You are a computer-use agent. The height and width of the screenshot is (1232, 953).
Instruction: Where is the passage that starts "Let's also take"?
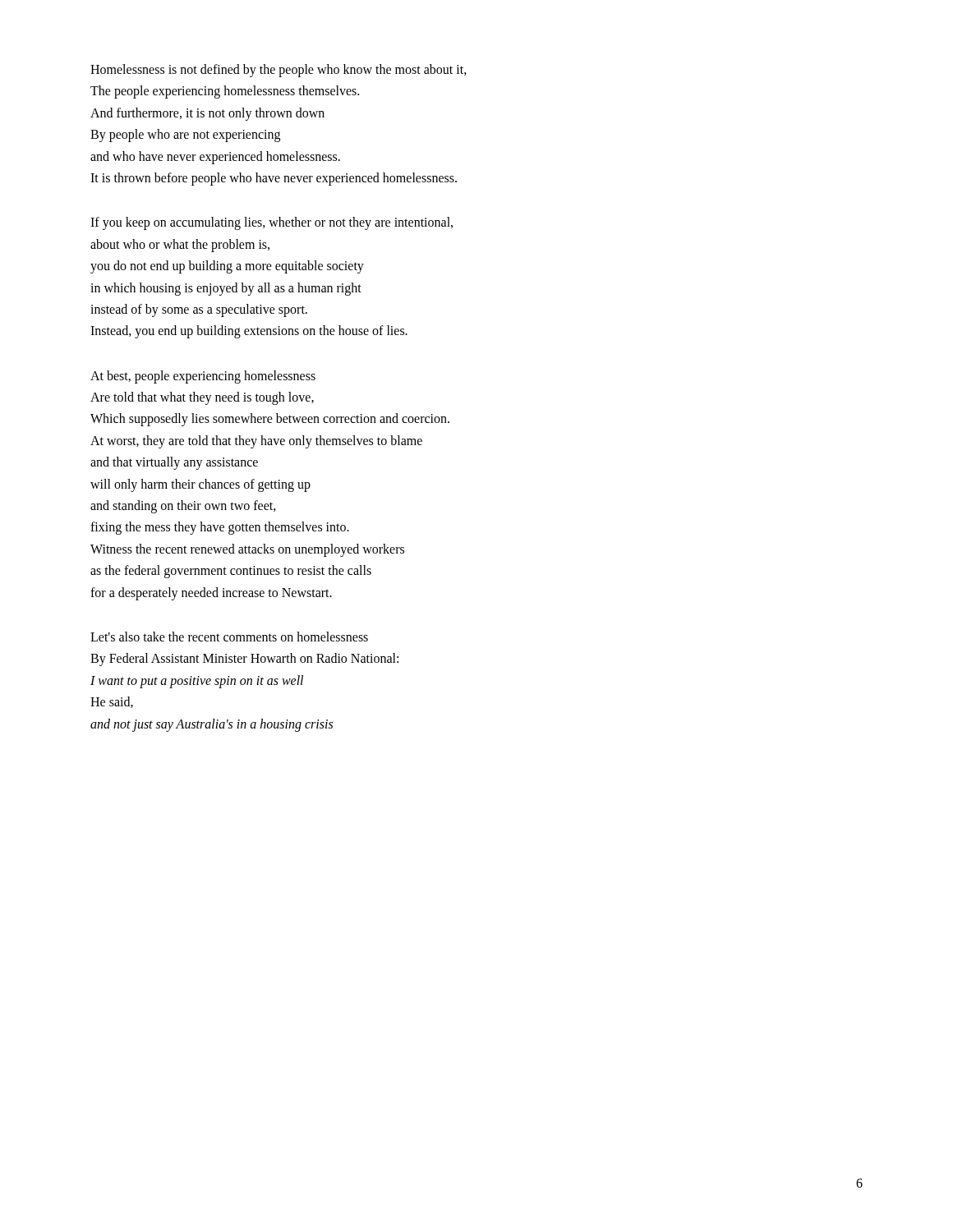click(229, 637)
